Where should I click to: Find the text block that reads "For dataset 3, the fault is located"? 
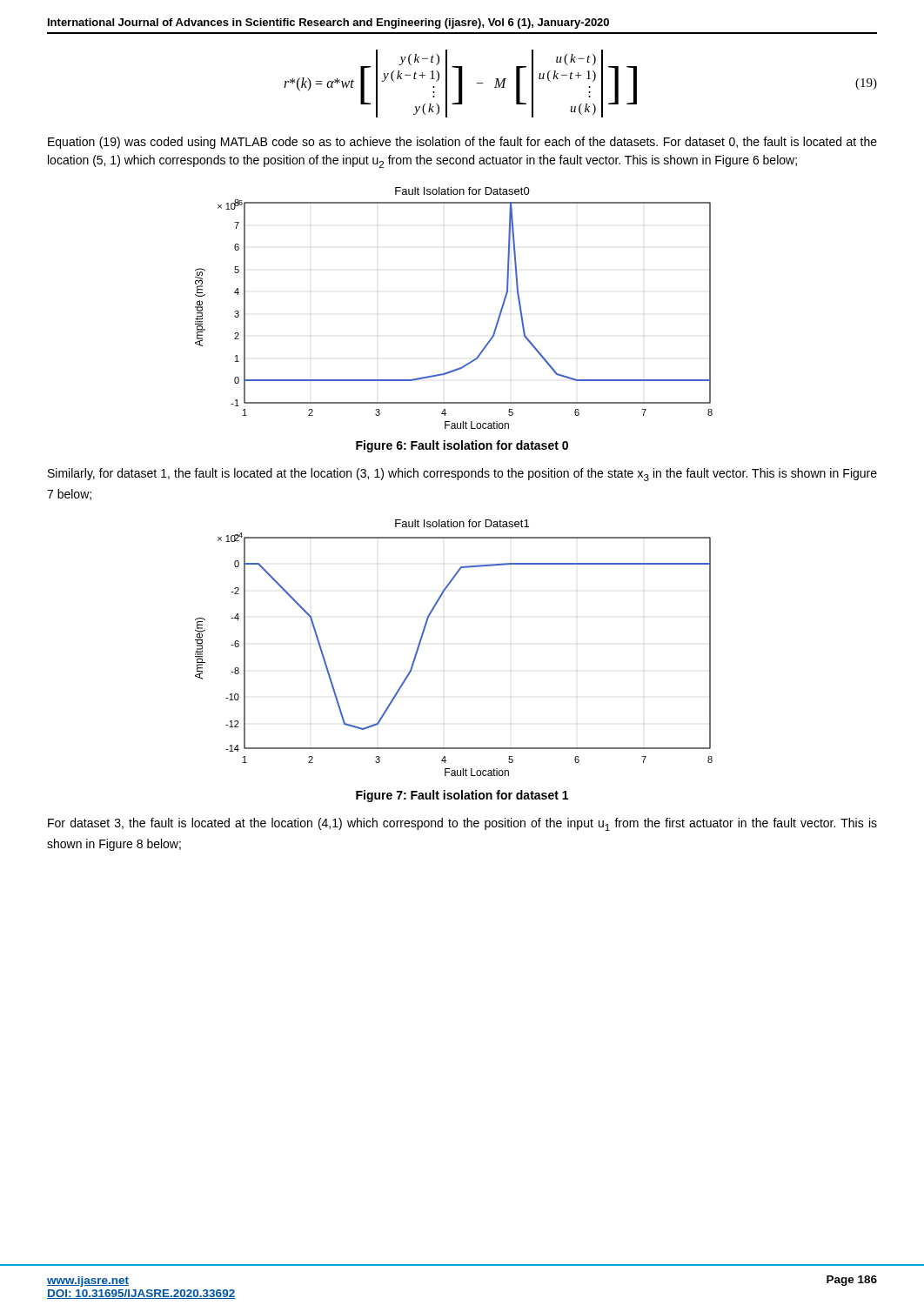[x=462, y=833]
